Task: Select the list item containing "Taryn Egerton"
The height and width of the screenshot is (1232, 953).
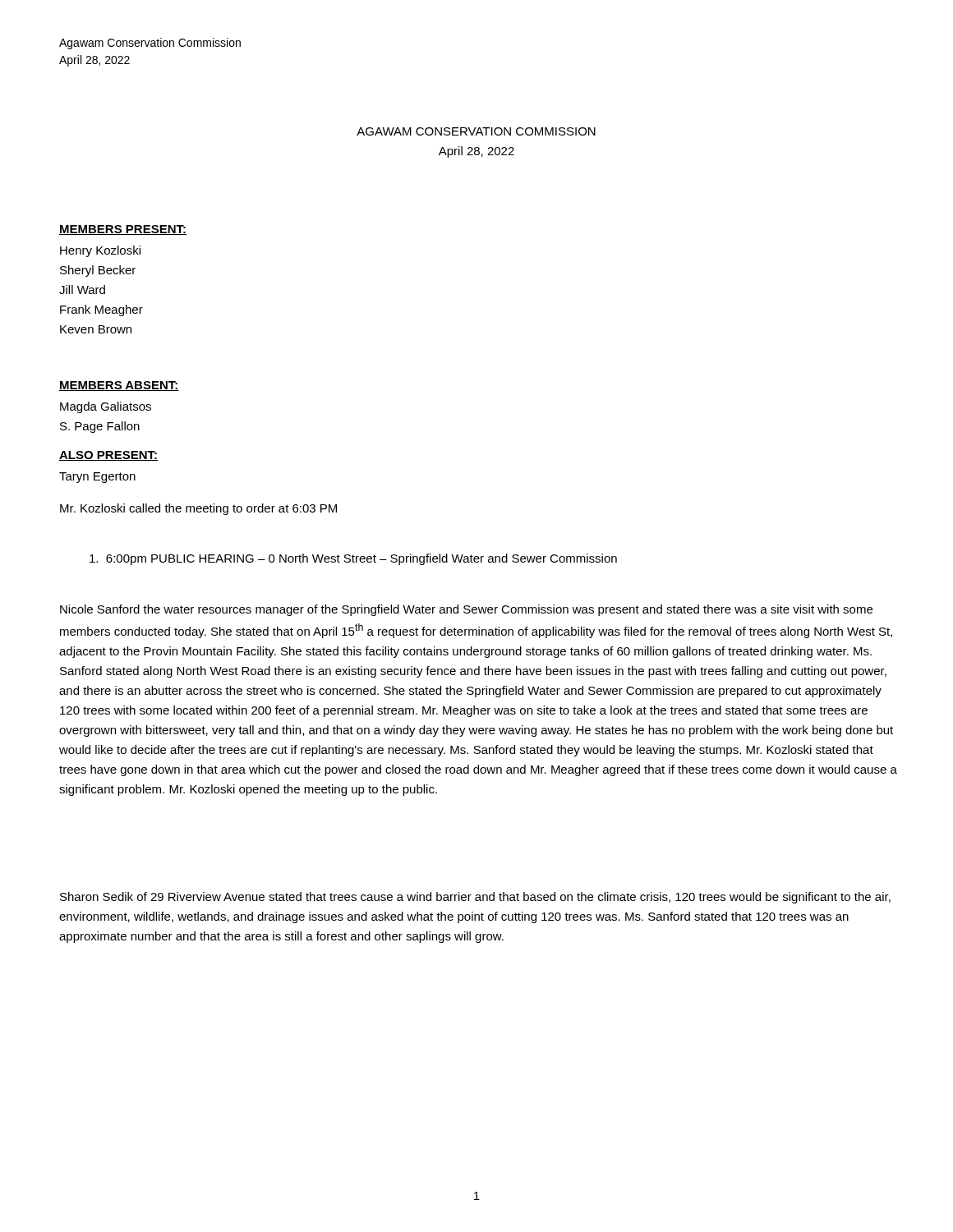Action: click(98, 476)
